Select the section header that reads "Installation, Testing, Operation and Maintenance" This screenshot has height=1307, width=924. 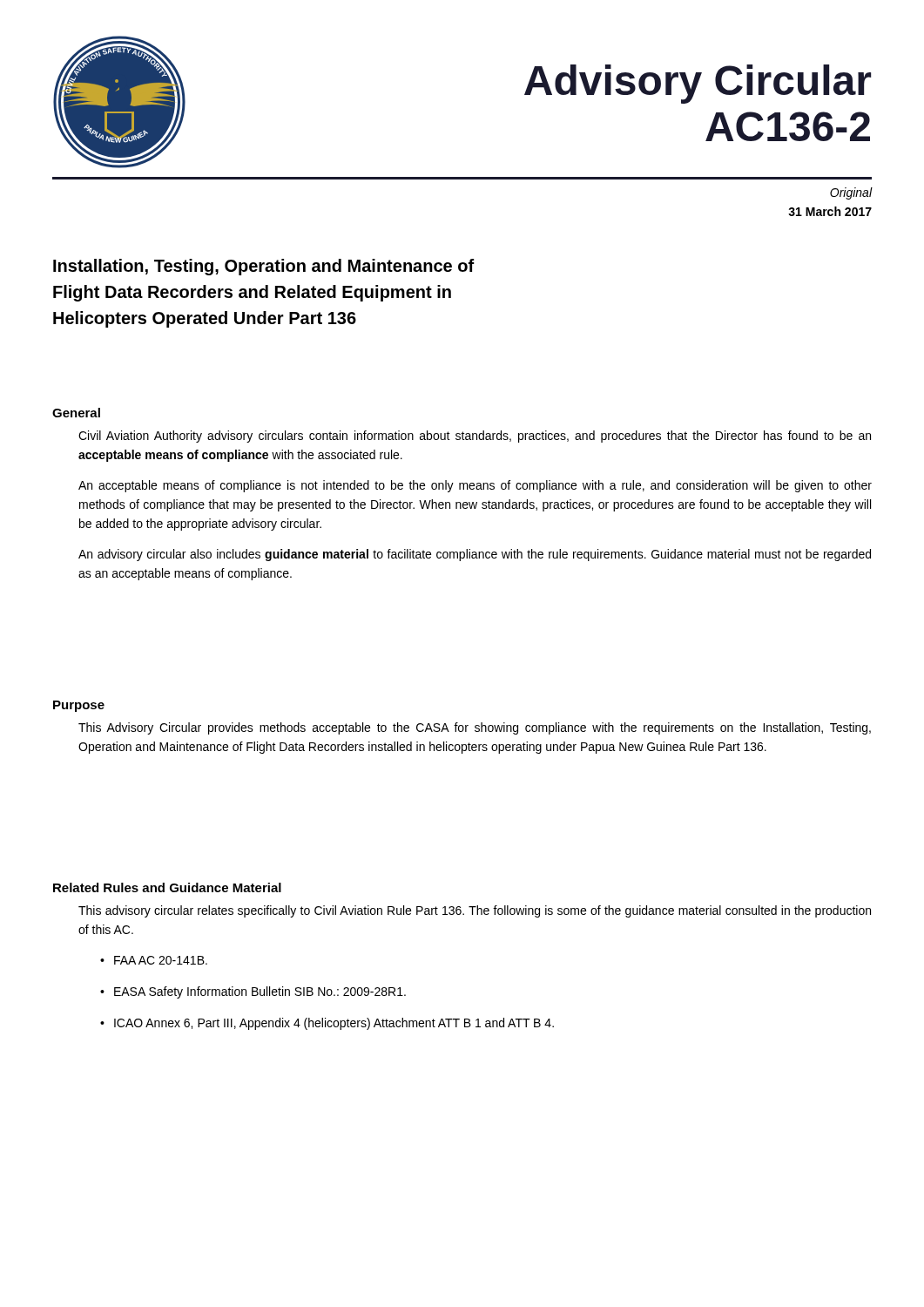pos(462,292)
